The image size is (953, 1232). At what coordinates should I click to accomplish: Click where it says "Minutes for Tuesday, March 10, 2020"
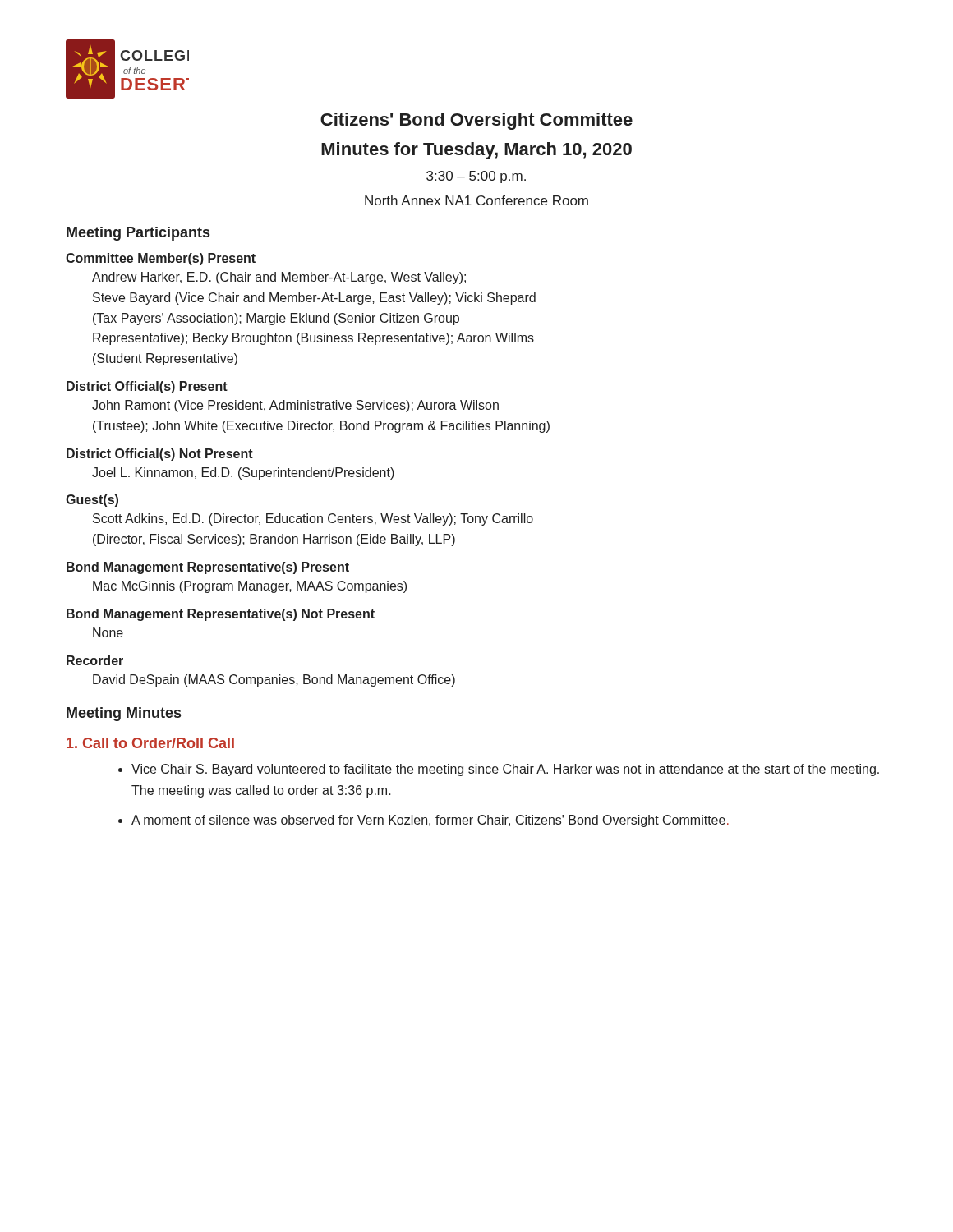coord(476,150)
